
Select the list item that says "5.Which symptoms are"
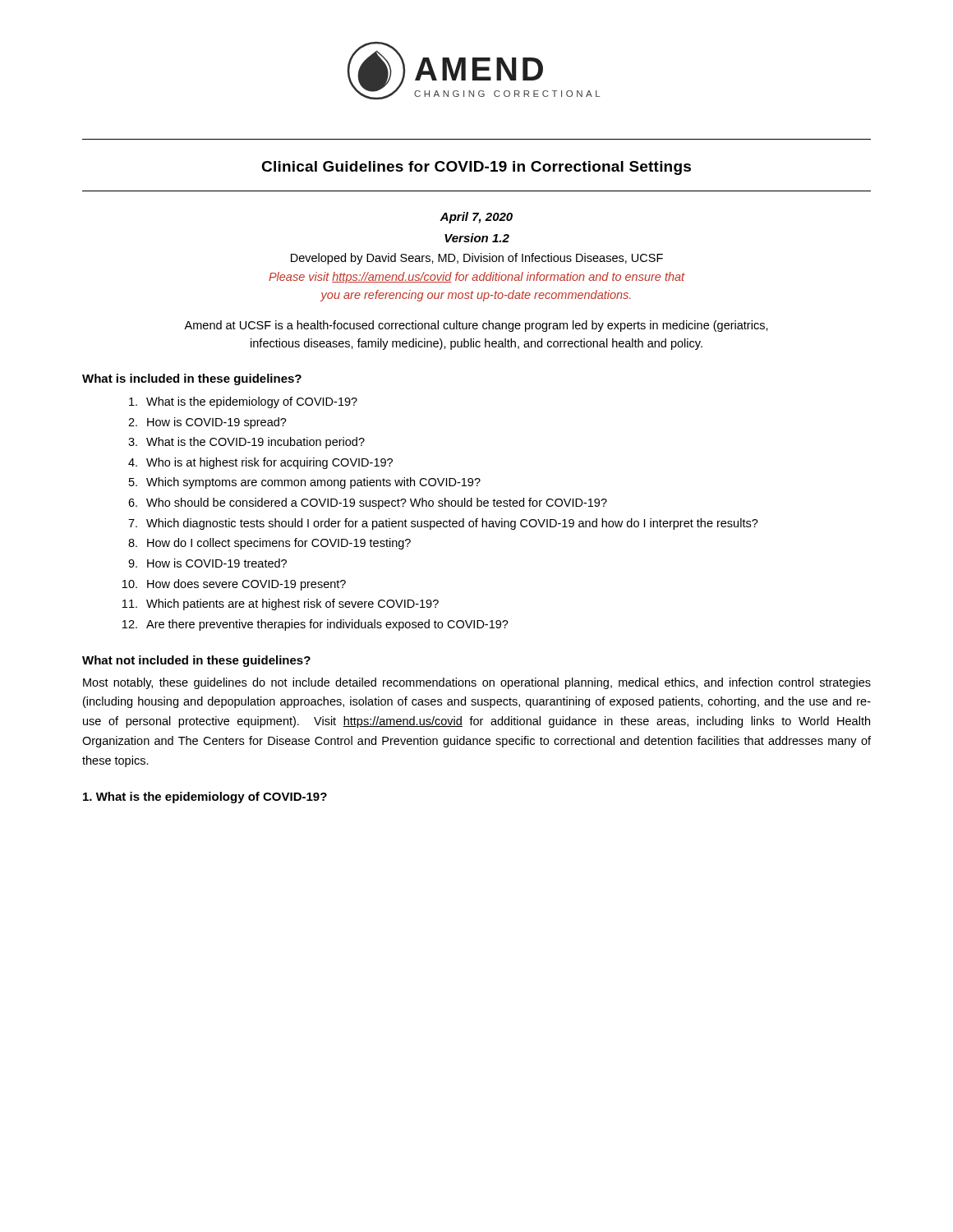pyautogui.click(x=489, y=483)
